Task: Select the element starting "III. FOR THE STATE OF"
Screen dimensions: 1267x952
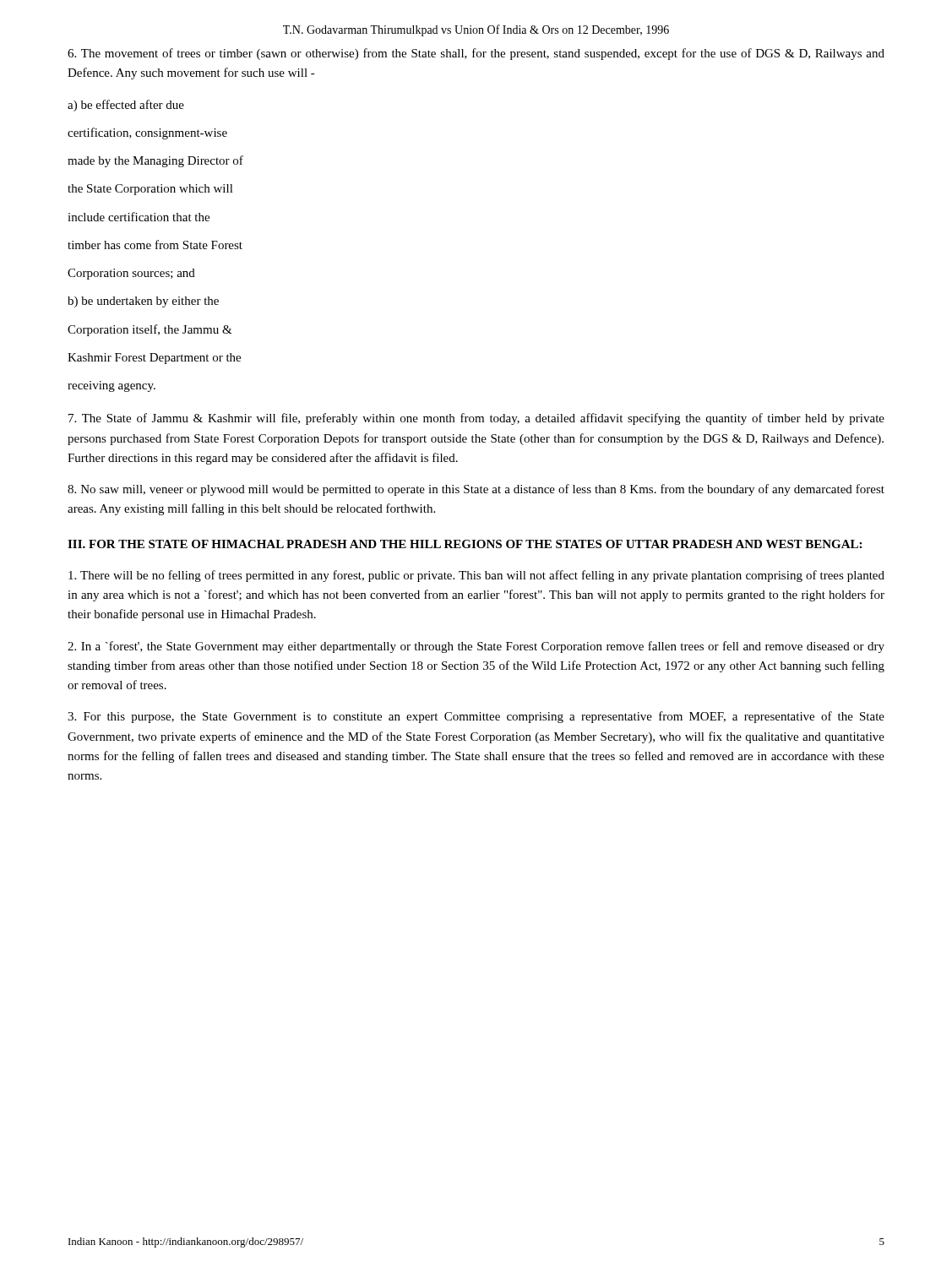Action: [x=465, y=544]
